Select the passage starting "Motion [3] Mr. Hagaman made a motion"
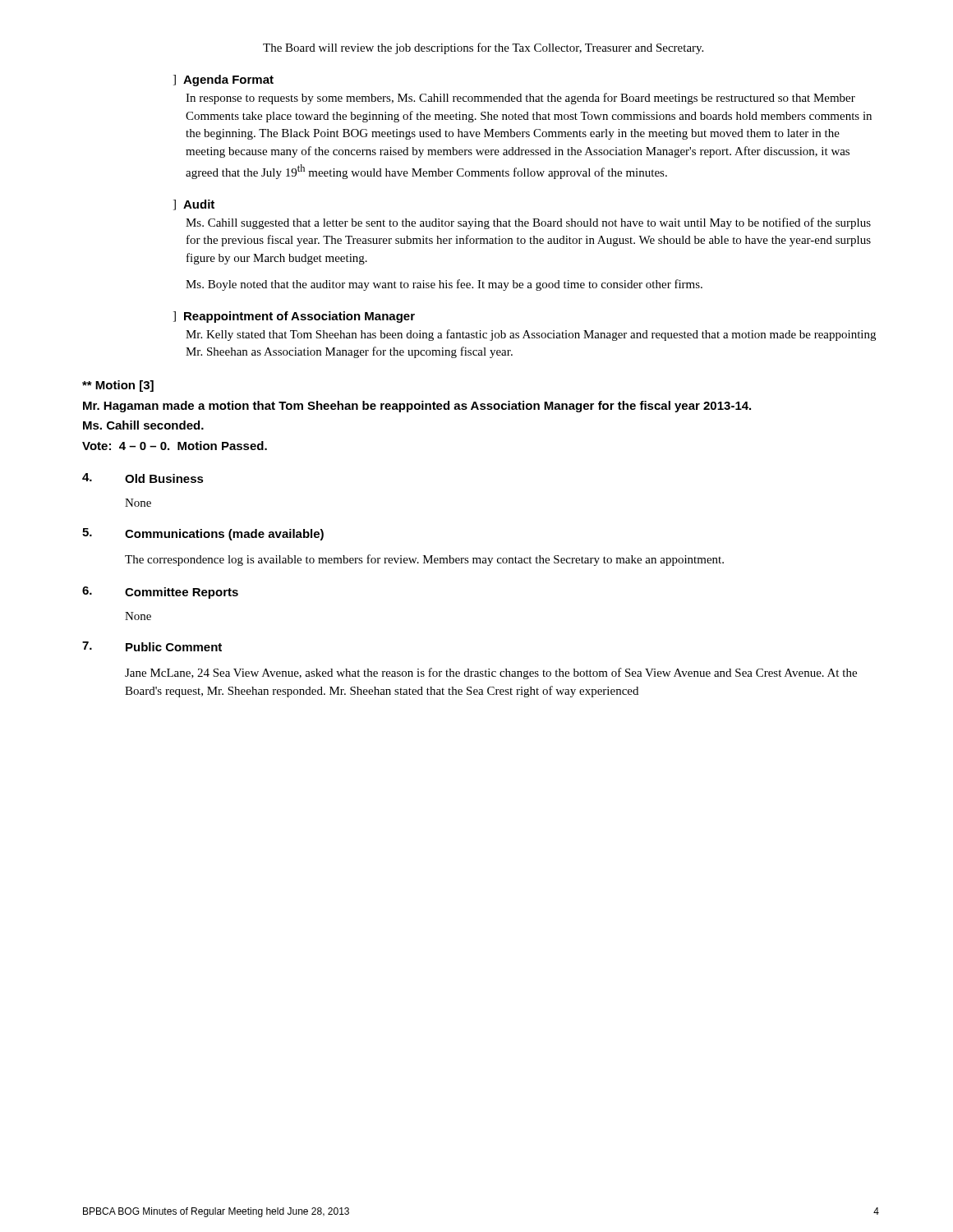This screenshot has height=1232, width=953. [x=481, y=416]
